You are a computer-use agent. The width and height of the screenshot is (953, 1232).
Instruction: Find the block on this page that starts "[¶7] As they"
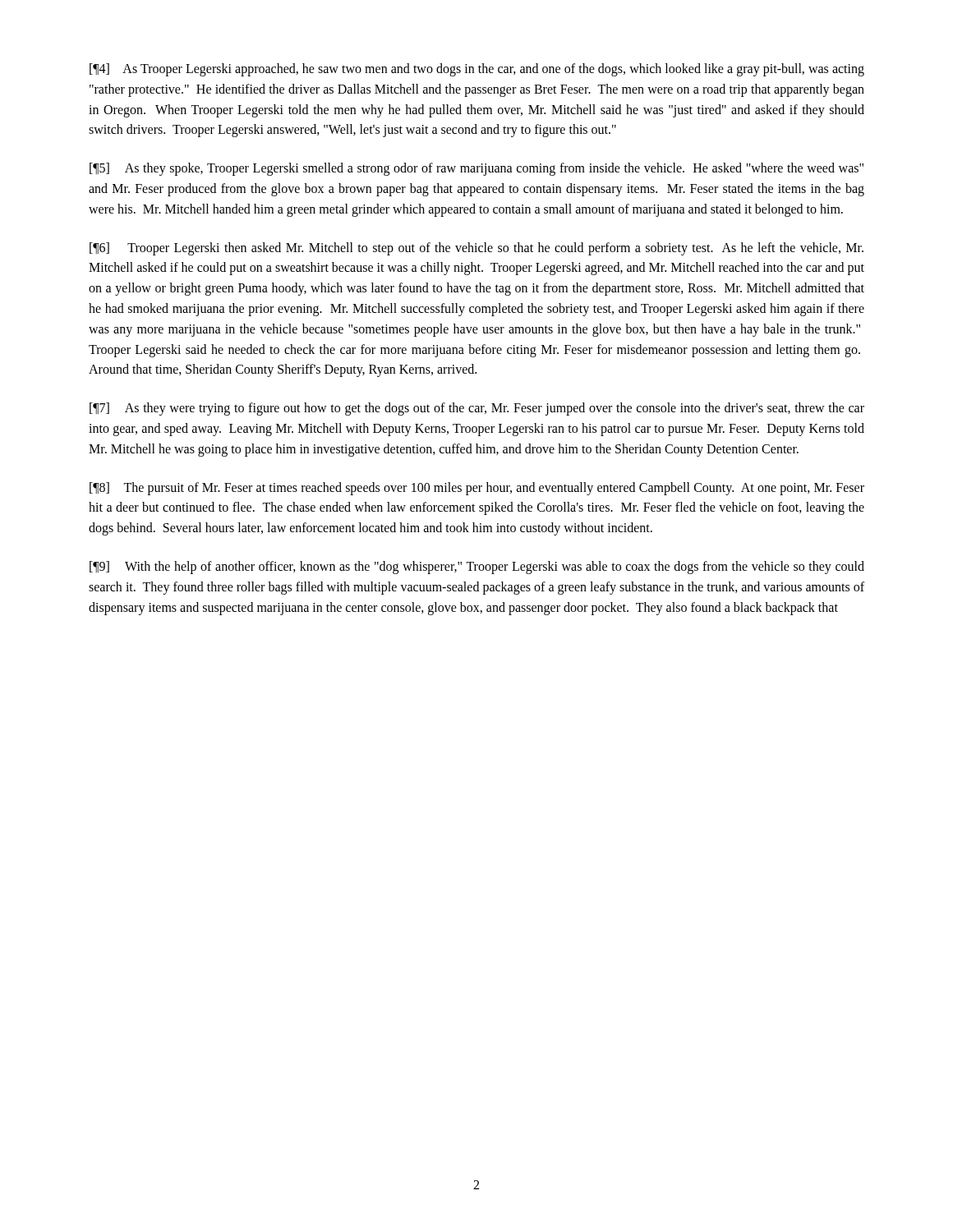tap(476, 428)
